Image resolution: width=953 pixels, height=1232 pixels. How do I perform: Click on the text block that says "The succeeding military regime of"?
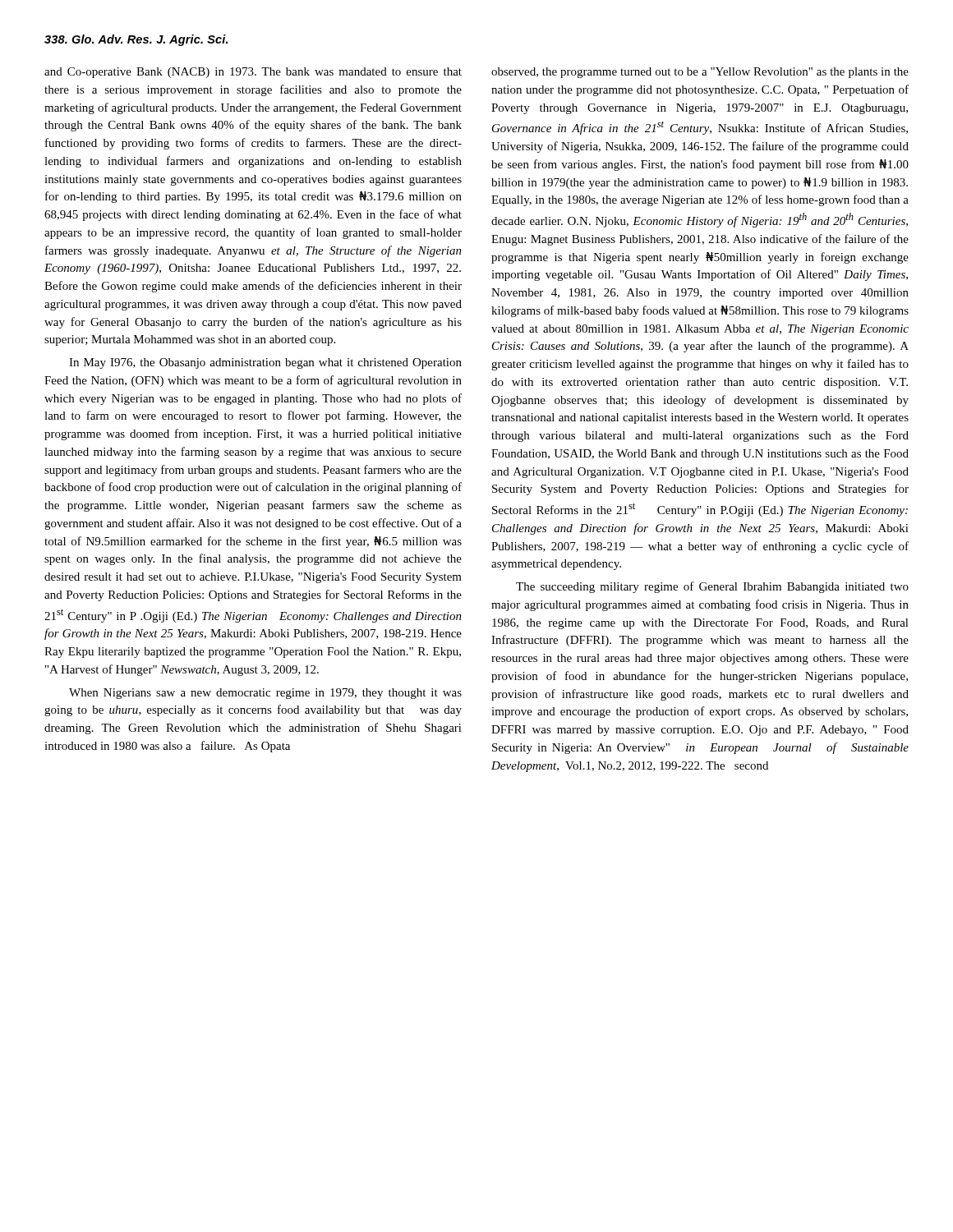point(700,676)
